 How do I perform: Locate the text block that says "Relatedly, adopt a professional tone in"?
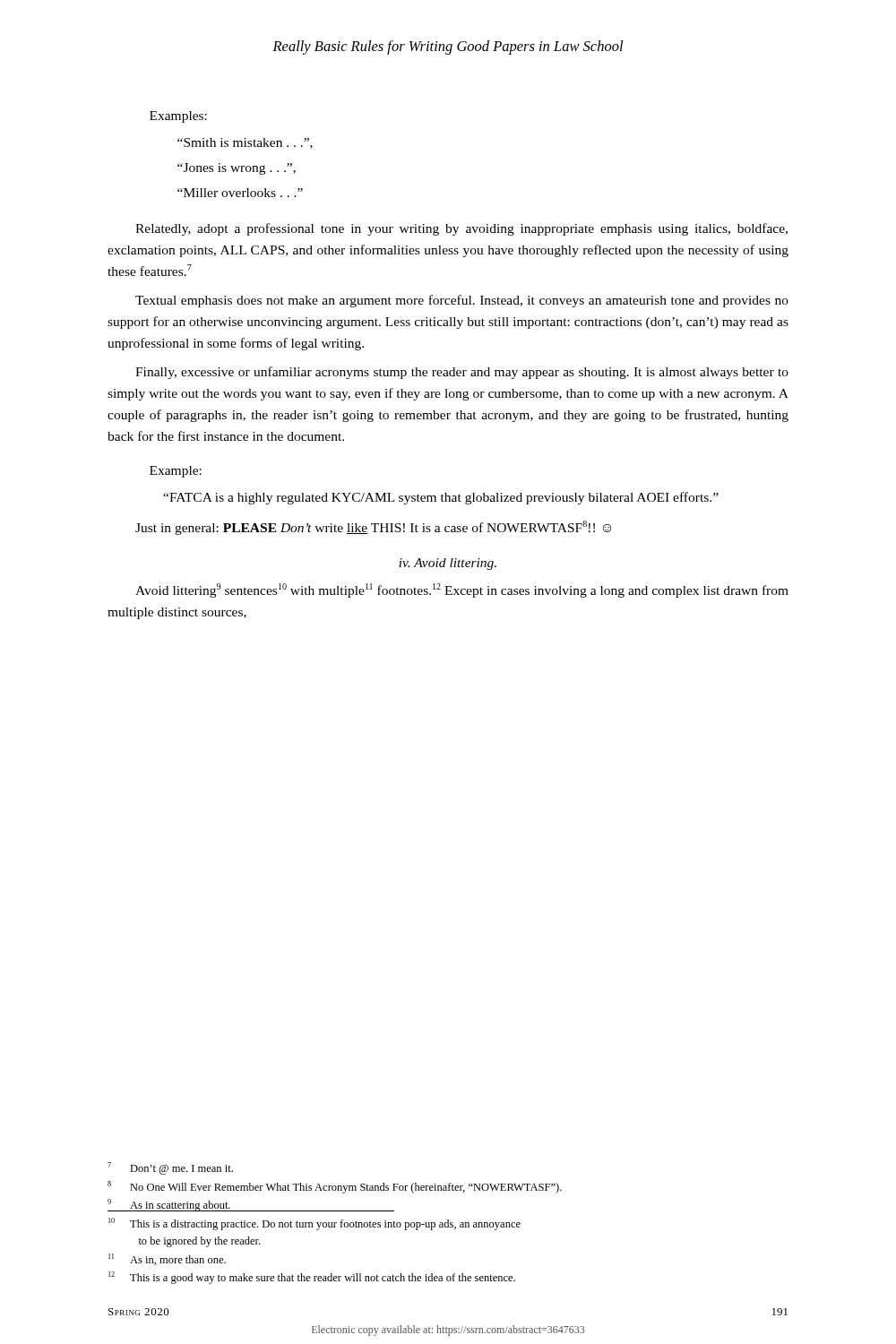click(x=448, y=249)
